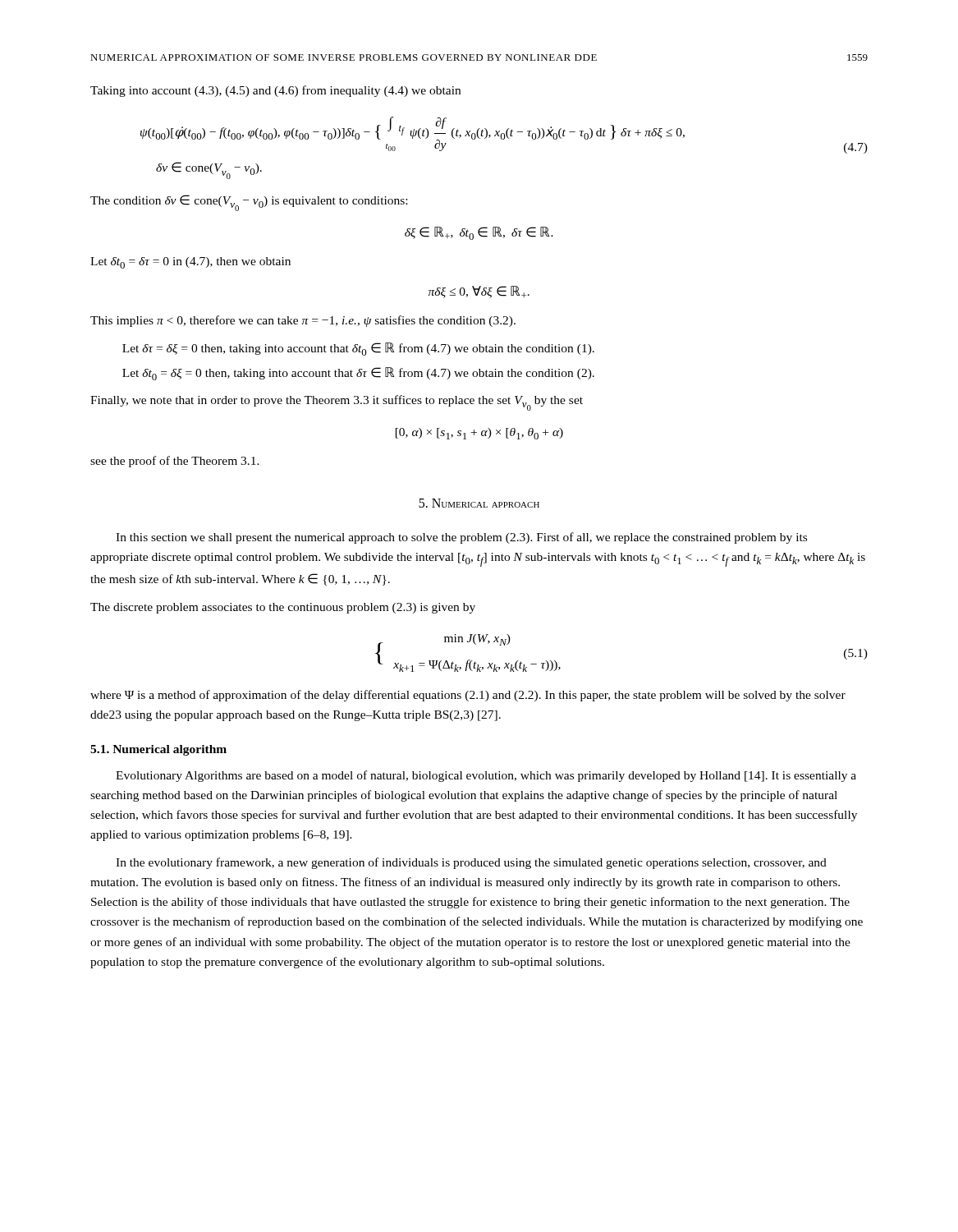Select the section header that reads "5. Numerical approach"
Viewport: 958px width, 1232px height.
[479, 503]
